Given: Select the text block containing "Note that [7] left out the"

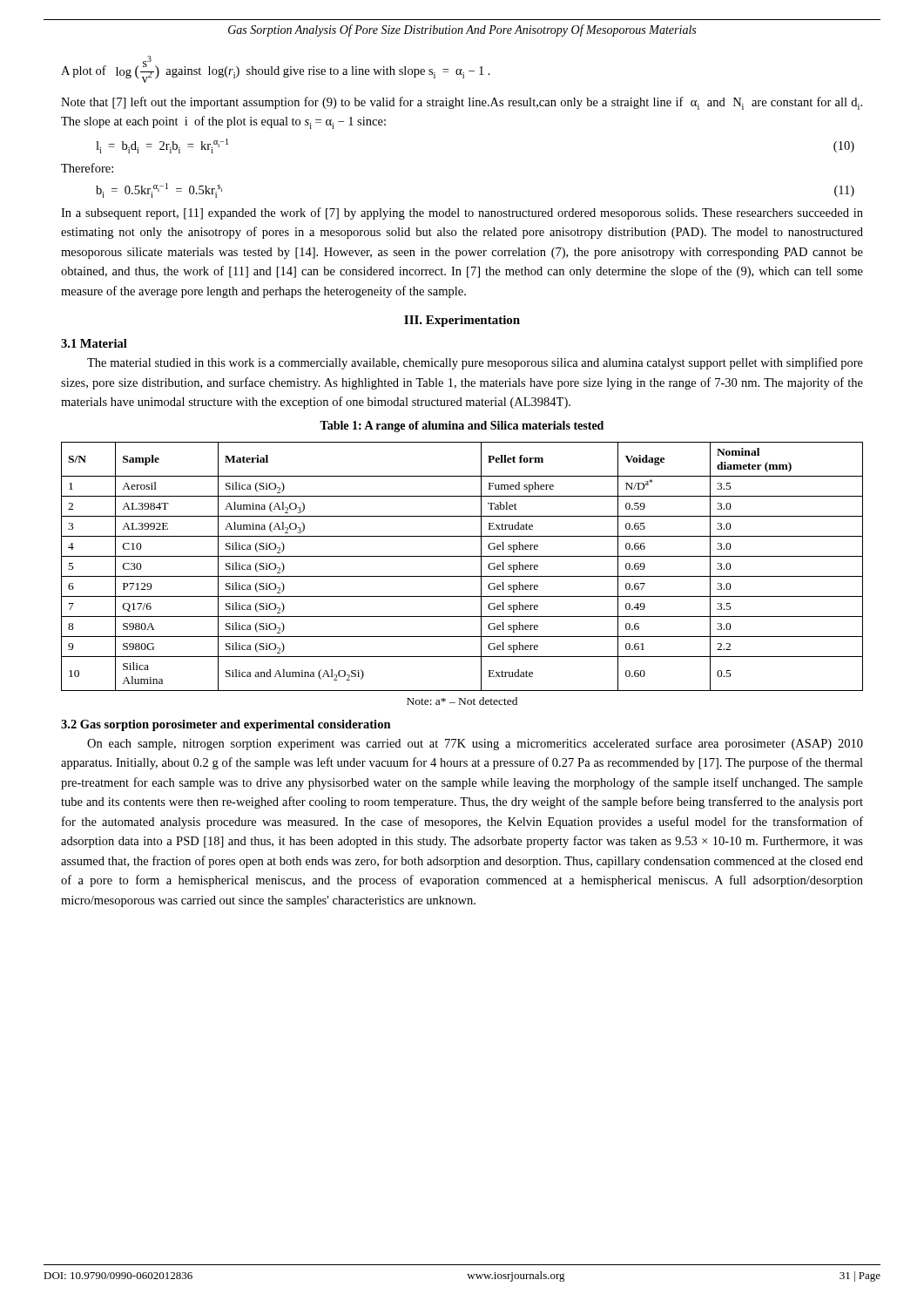Looking at the screenshot, I should point(462,113).
